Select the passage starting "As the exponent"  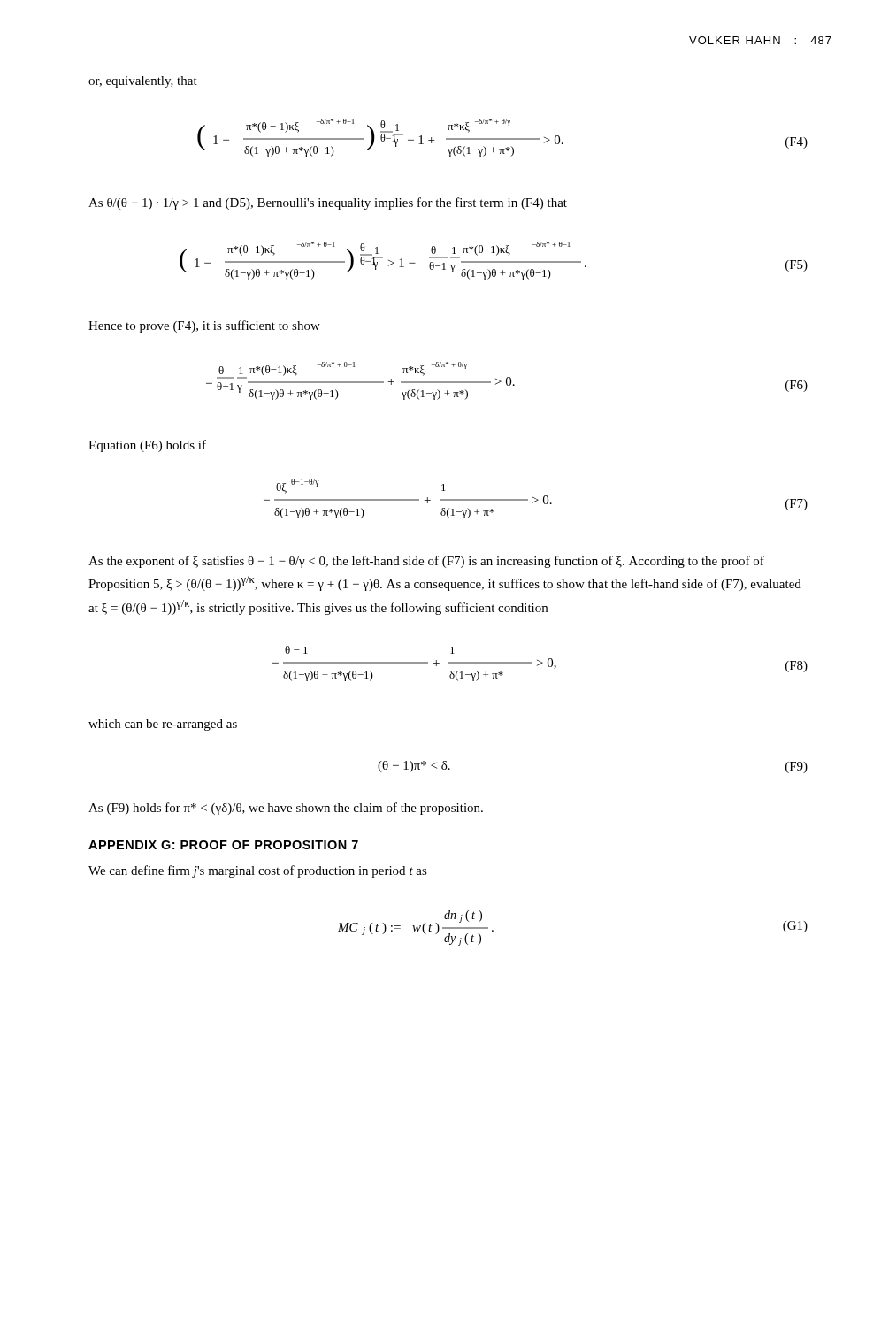(448, 585)
